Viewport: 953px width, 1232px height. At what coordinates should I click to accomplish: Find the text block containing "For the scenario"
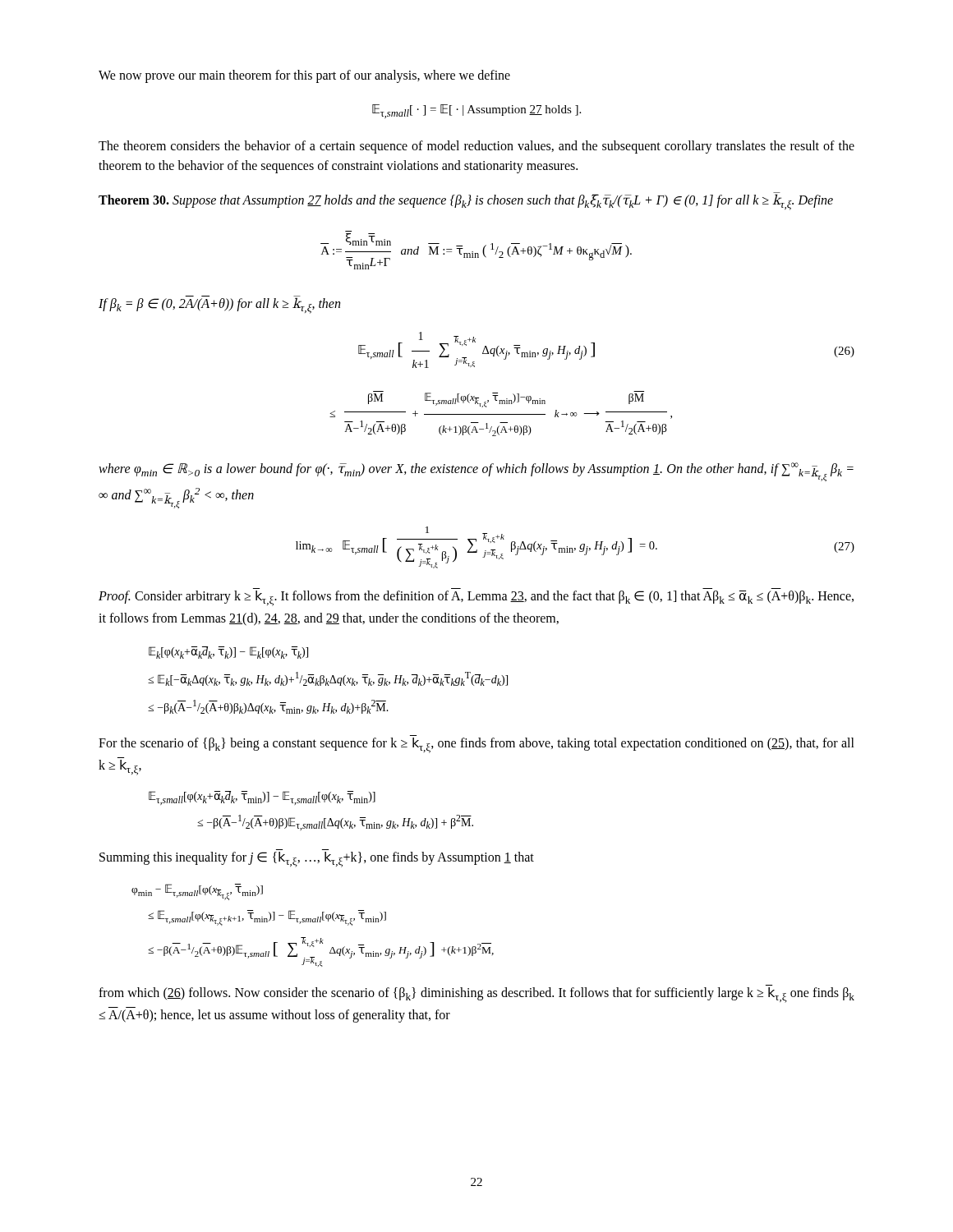[476, 756]
